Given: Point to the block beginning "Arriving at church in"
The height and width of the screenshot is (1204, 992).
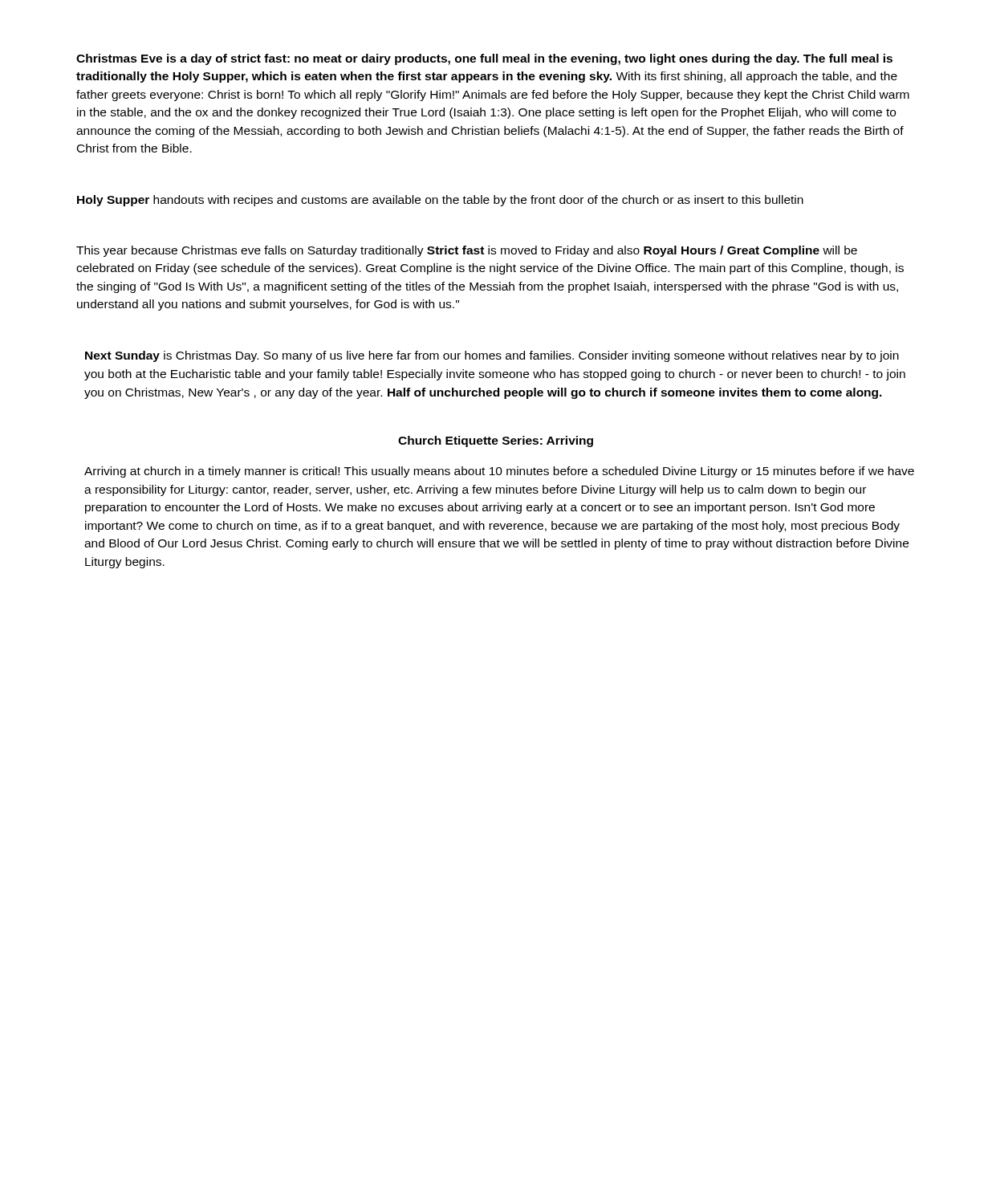Looking at the screenshot, I should click(x=499, y=516).
